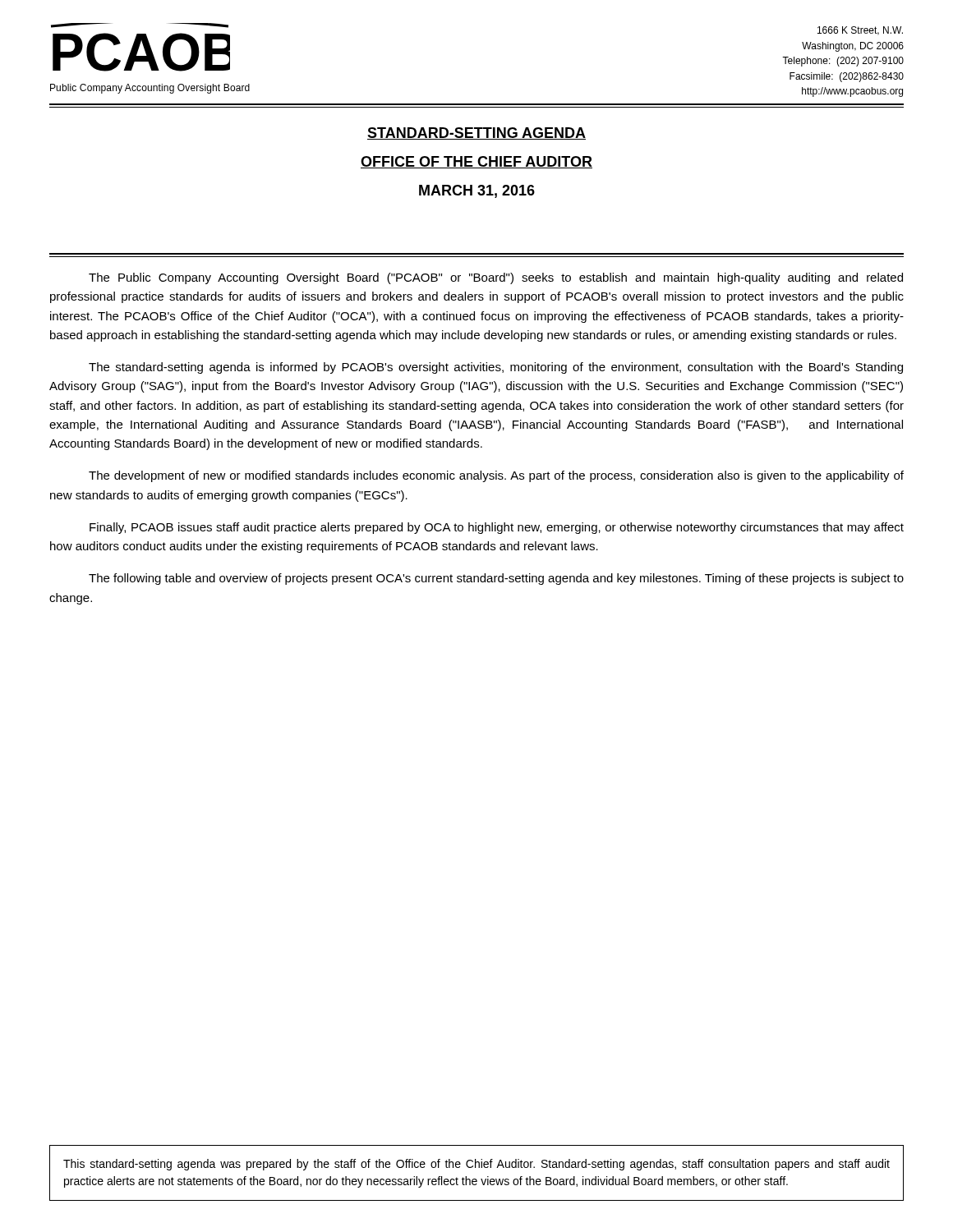The image size is (953, 1232).
Task: Navigate to the block starting "The Public Company Accounting Oversight"
Action: tap(476, 306)
